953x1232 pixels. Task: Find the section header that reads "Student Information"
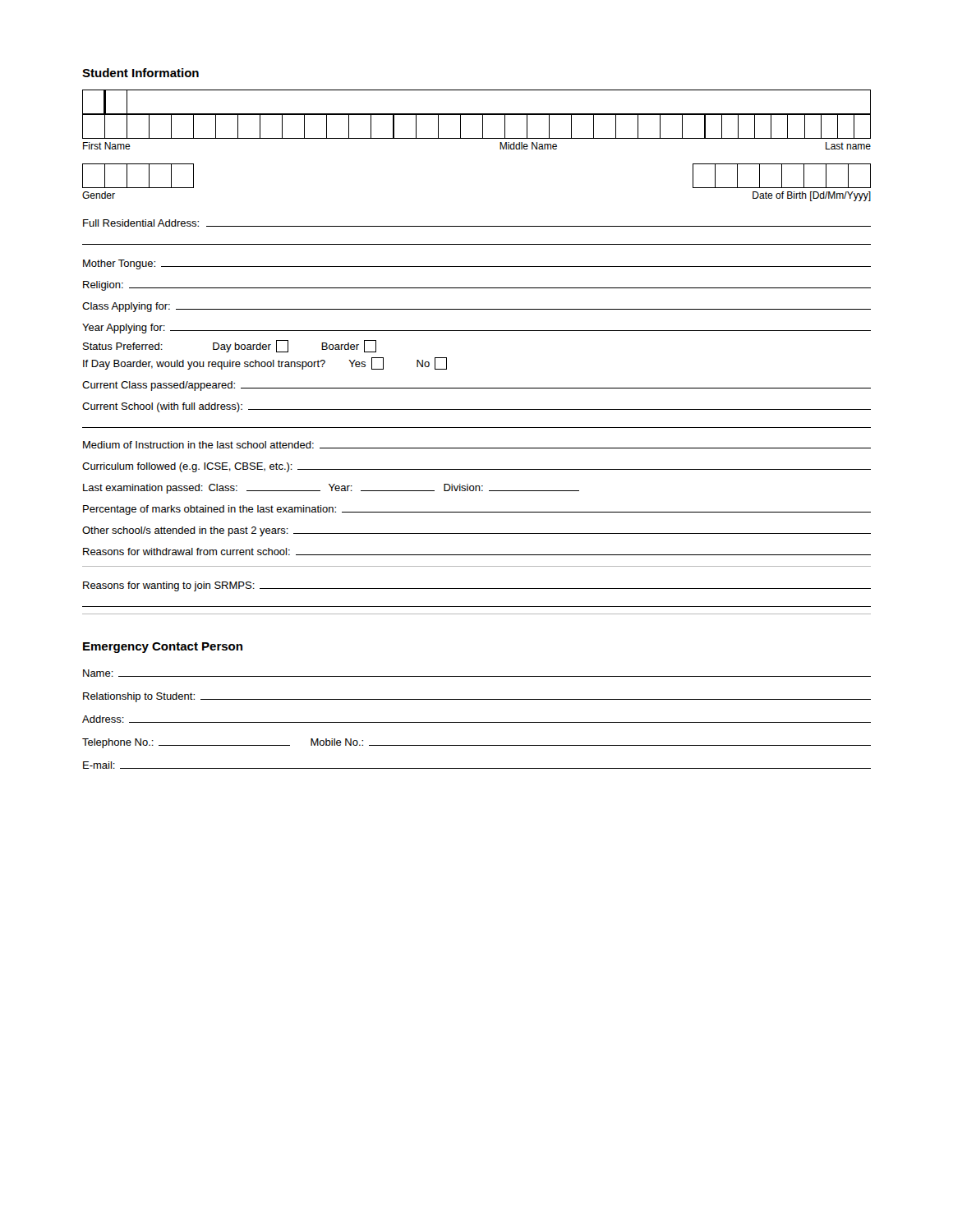coord(141,73)
